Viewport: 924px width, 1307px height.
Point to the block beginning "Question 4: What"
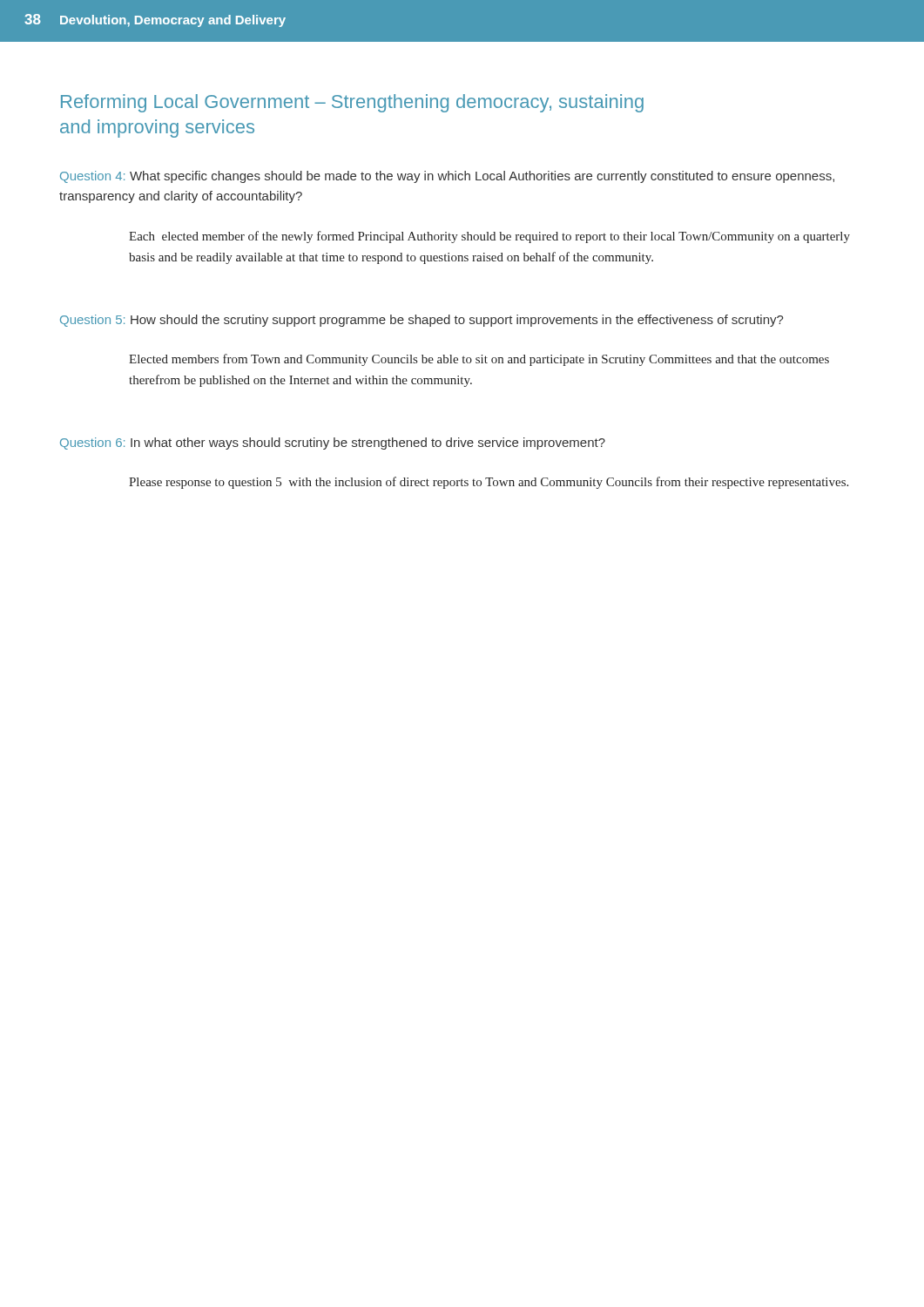point(462,186)
